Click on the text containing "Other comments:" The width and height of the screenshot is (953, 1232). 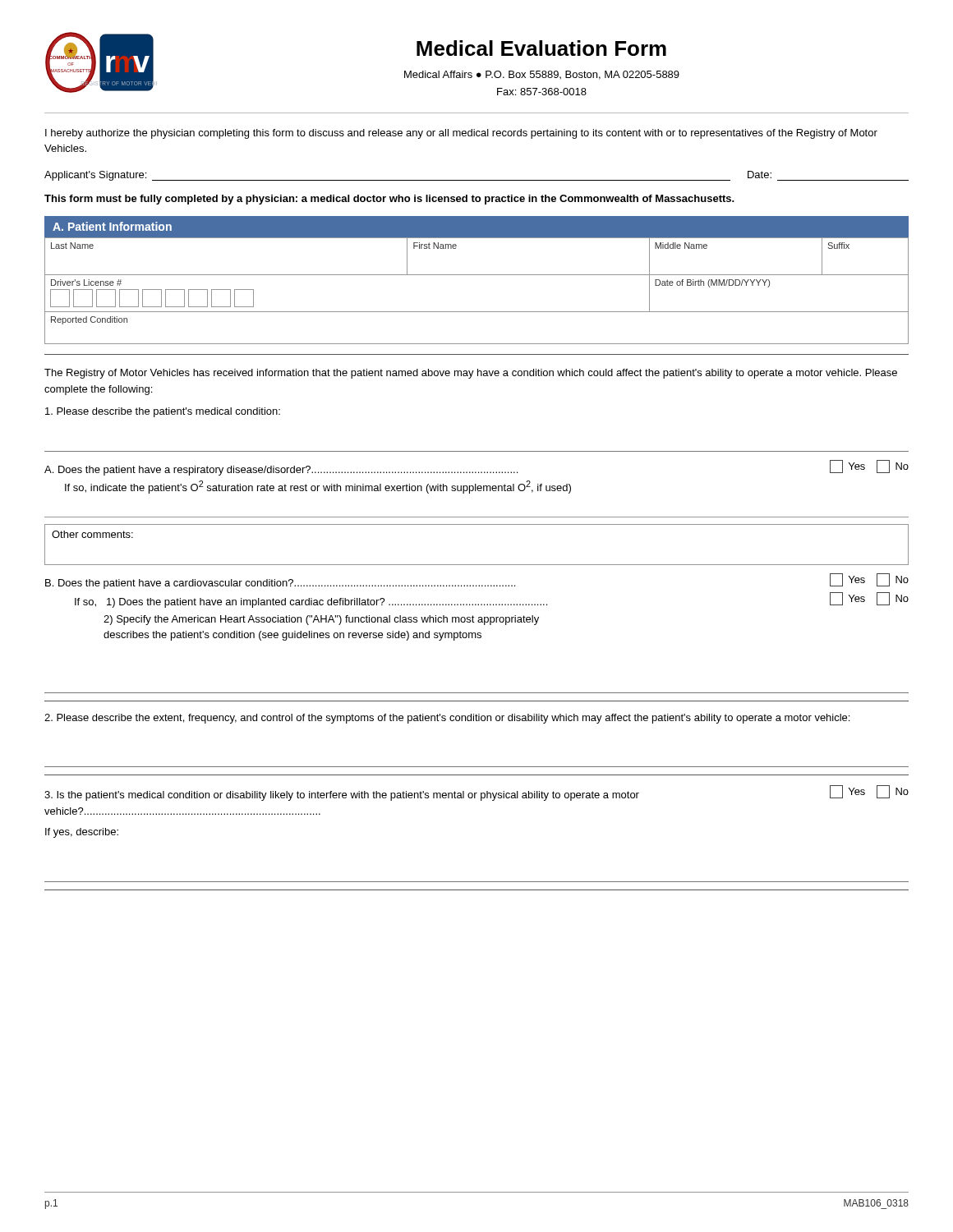click(476, 544)
